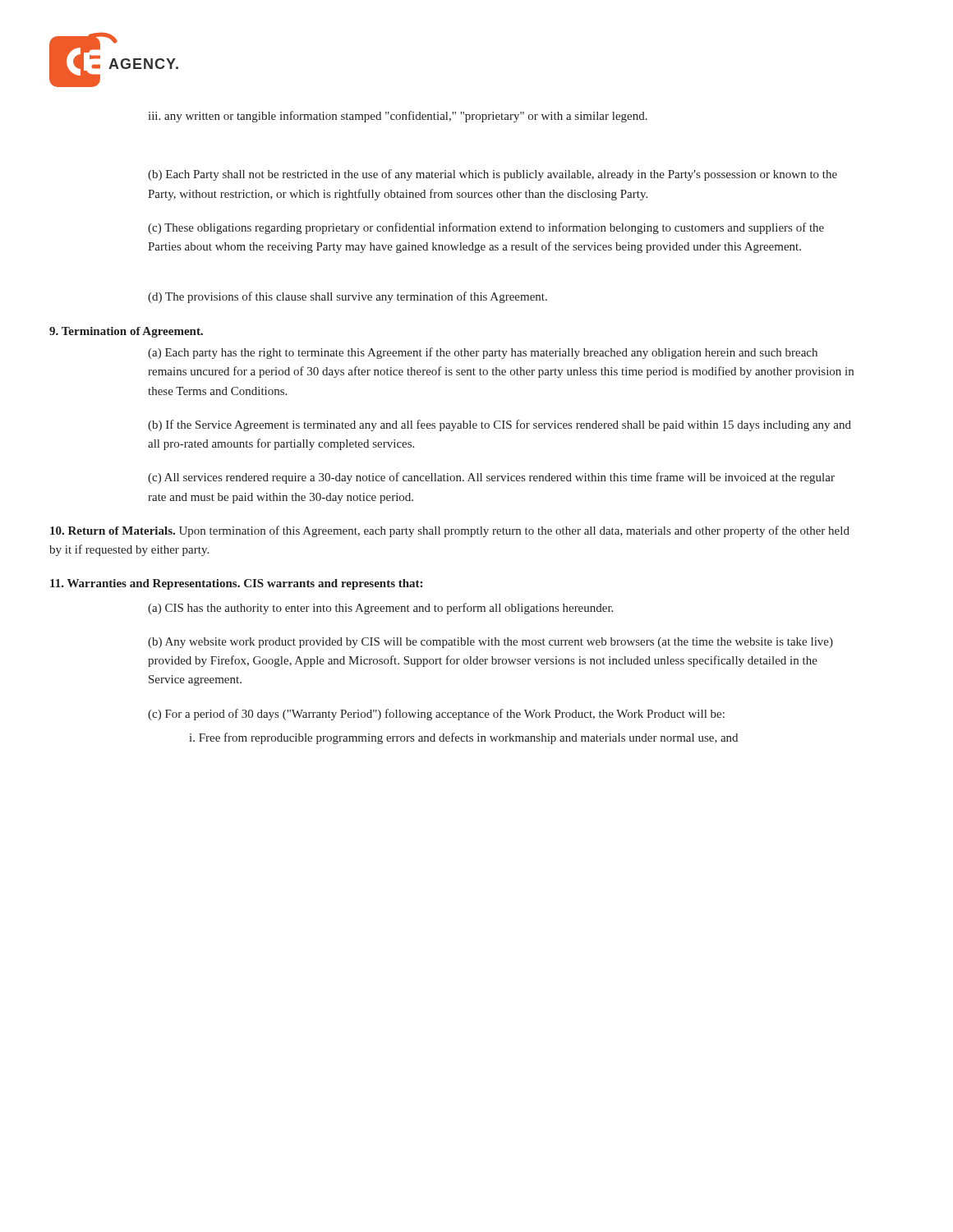The image size is (953, 1232).
Task: Point to the element starting "(c) For a period of 30"
Action: 437,713
